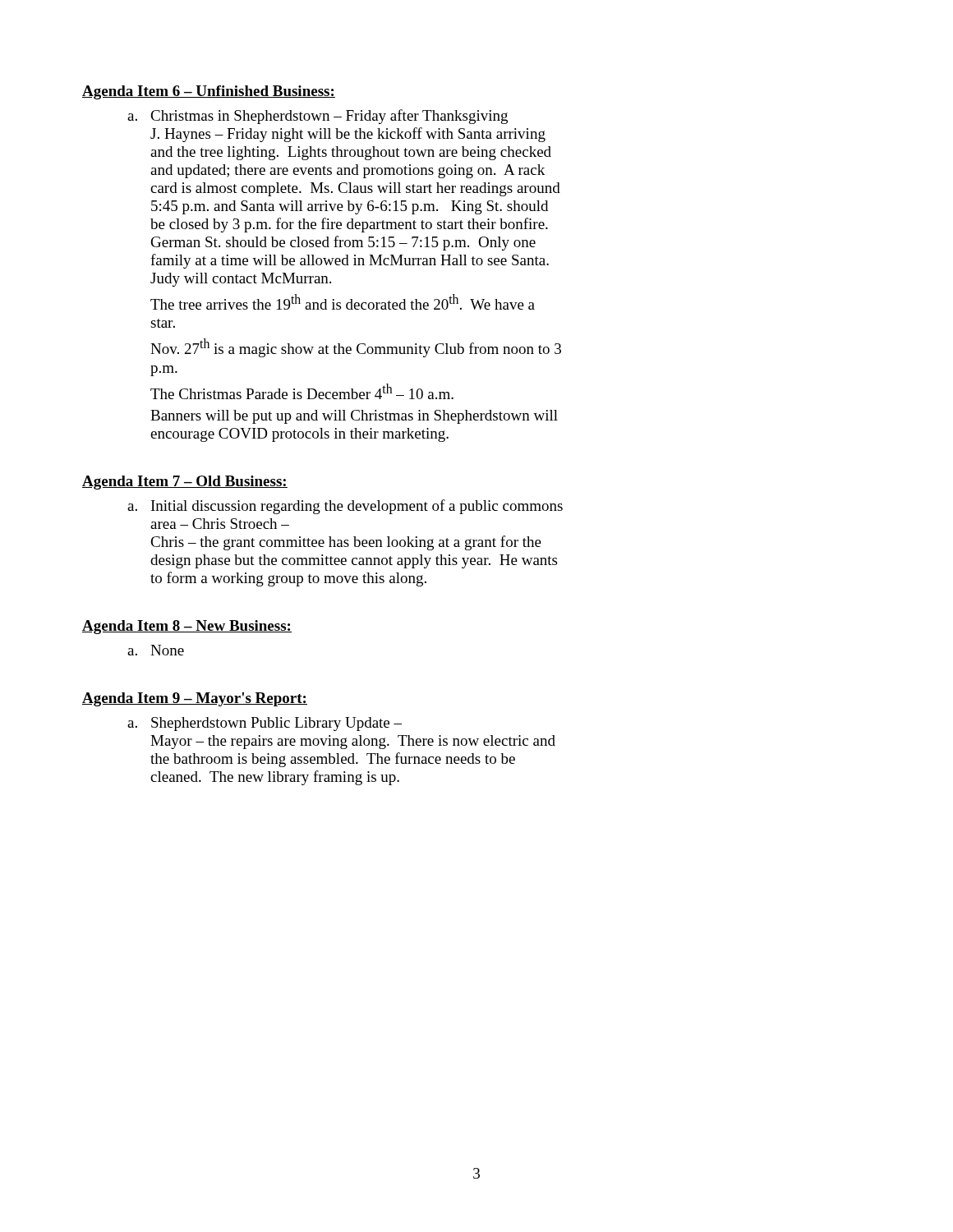Find the section header that reads "Agenda Item 7 – Old Business:"
Image resolution: width=953 pixels, height=1232 pixels.
click(x=185, y=481)
